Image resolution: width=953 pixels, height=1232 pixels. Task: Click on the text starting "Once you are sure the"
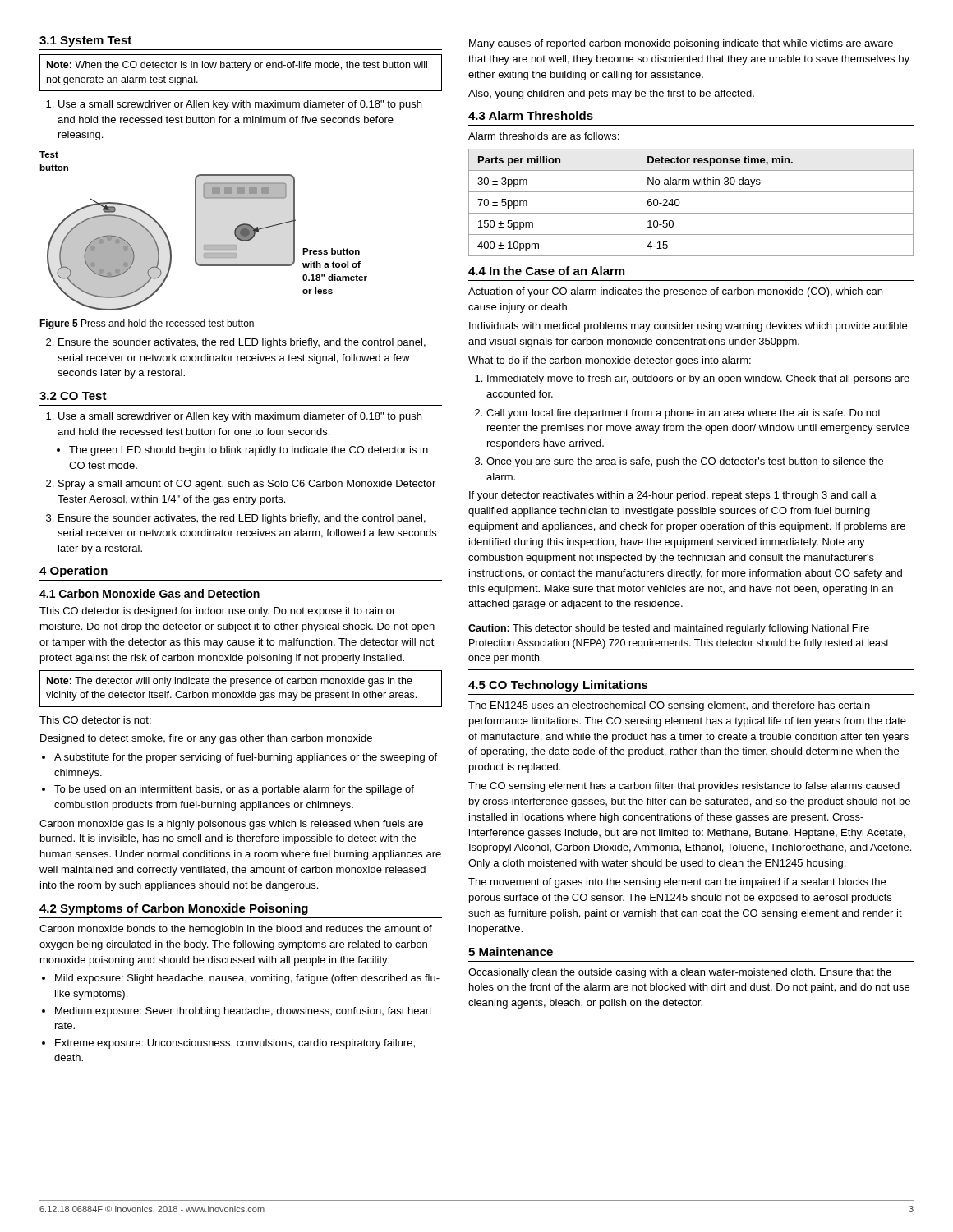[x=691, y=470]
